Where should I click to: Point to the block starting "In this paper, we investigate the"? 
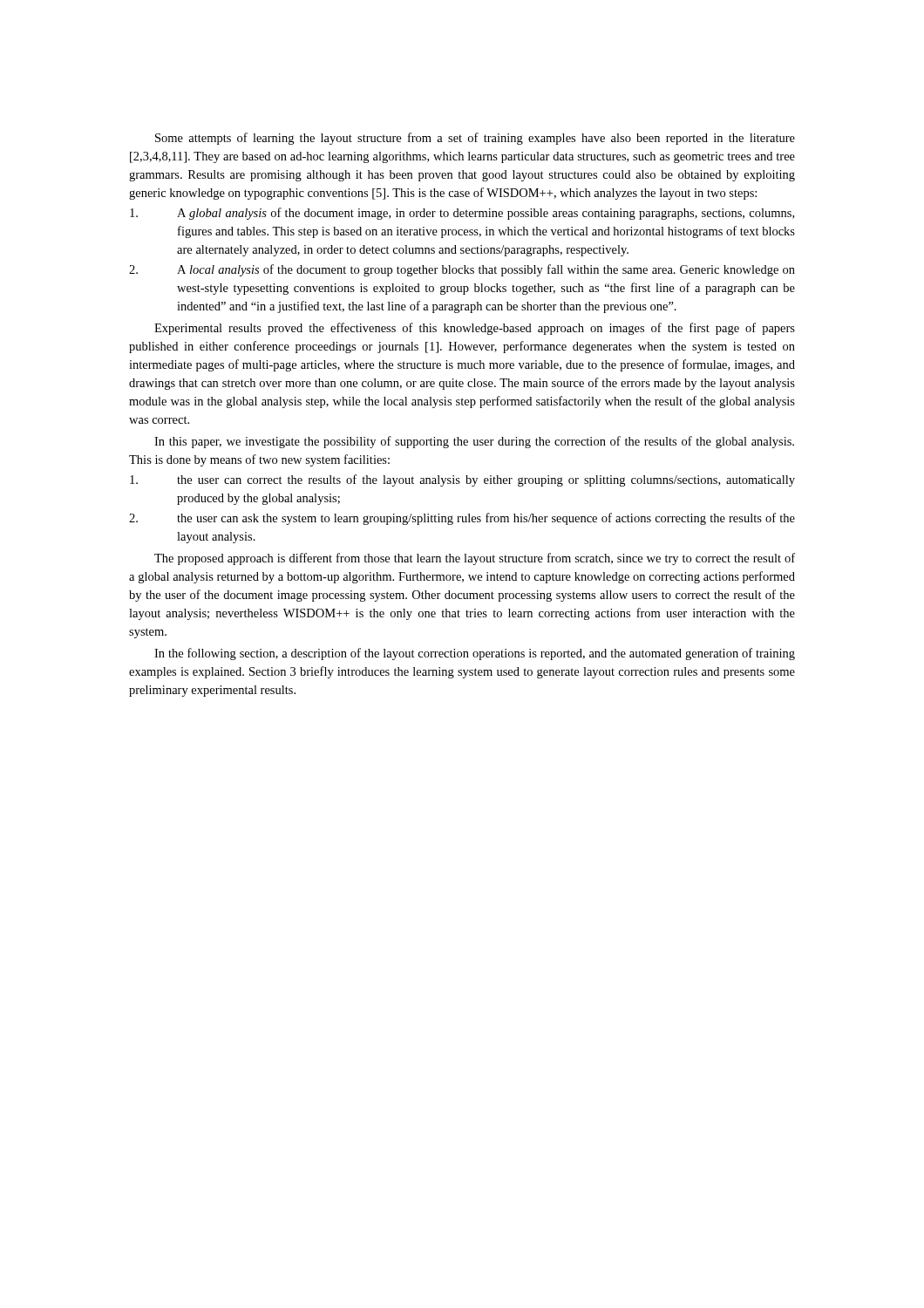pos(462,451)
